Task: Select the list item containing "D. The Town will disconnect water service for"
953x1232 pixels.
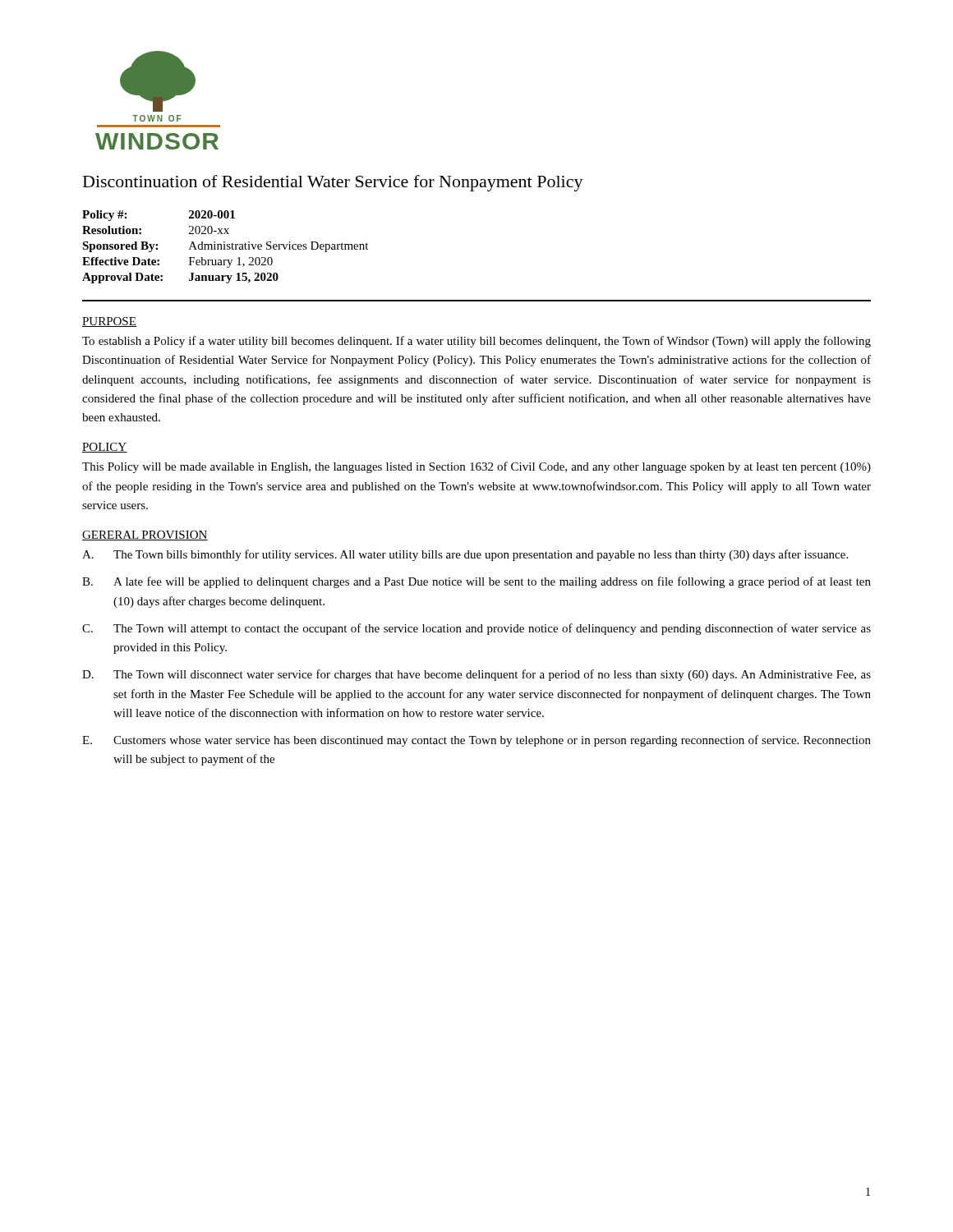Action: tap(476, 694)
